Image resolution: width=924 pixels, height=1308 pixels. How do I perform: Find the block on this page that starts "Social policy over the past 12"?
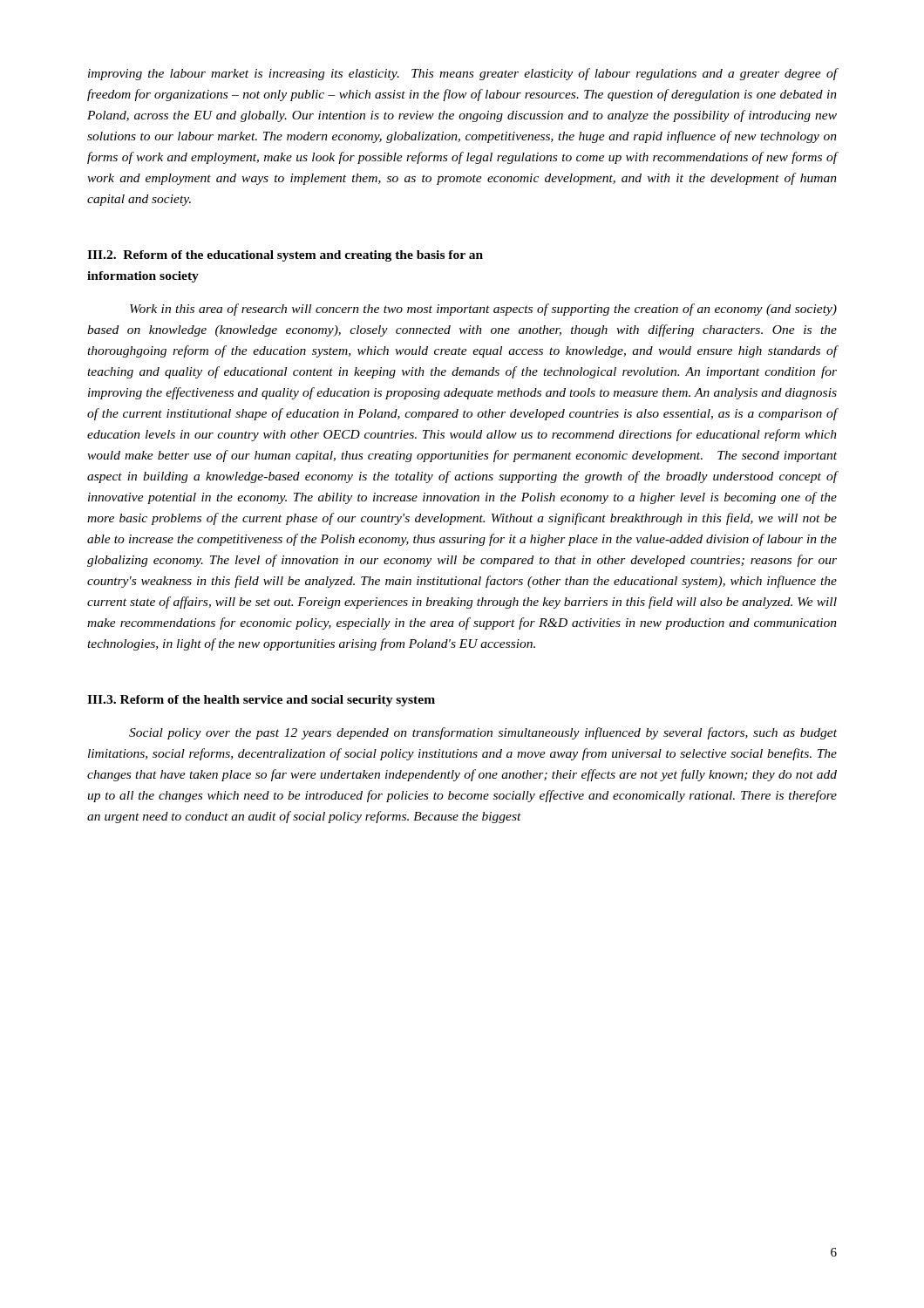(x=462, y=774)
